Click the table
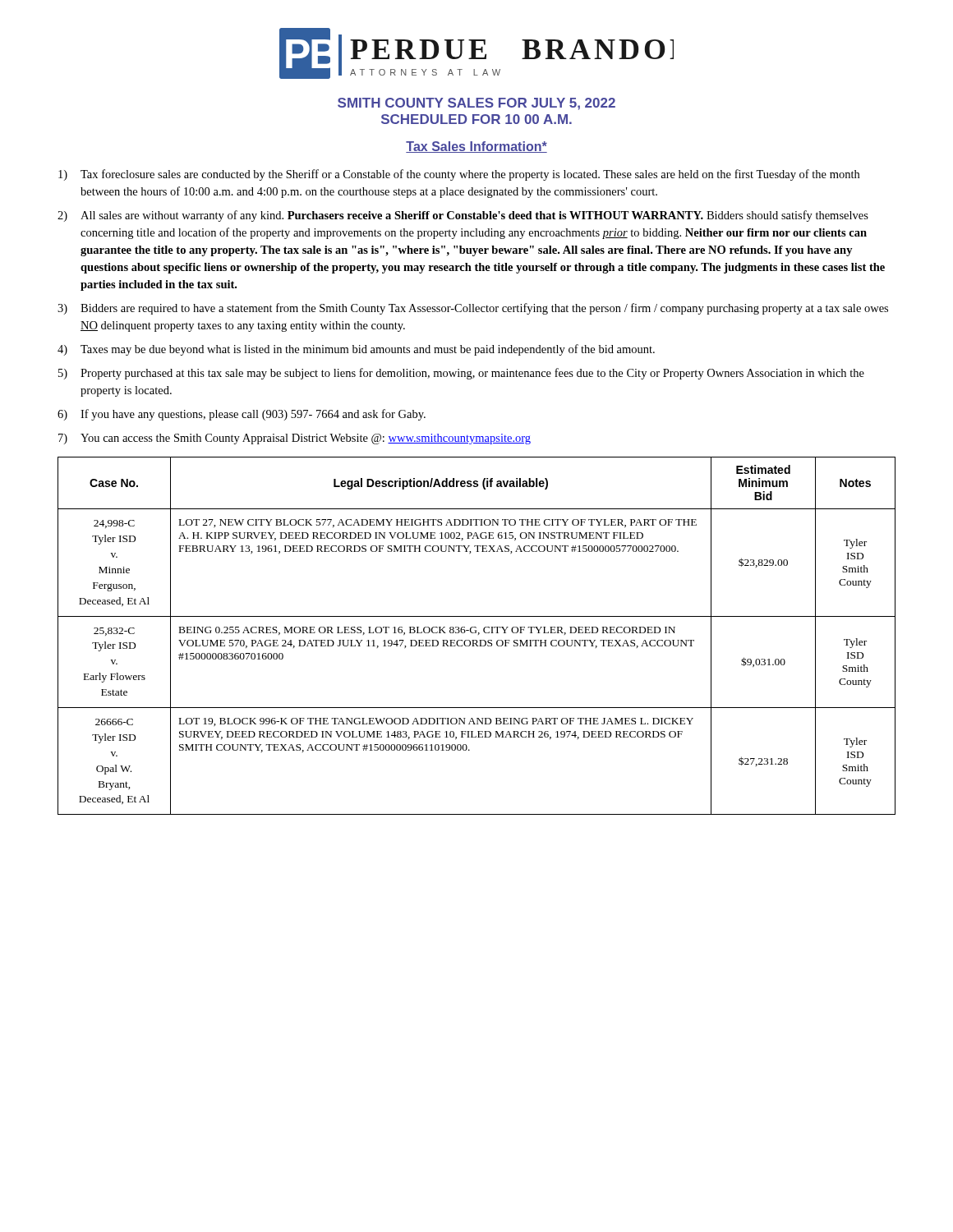 point(476,636)
